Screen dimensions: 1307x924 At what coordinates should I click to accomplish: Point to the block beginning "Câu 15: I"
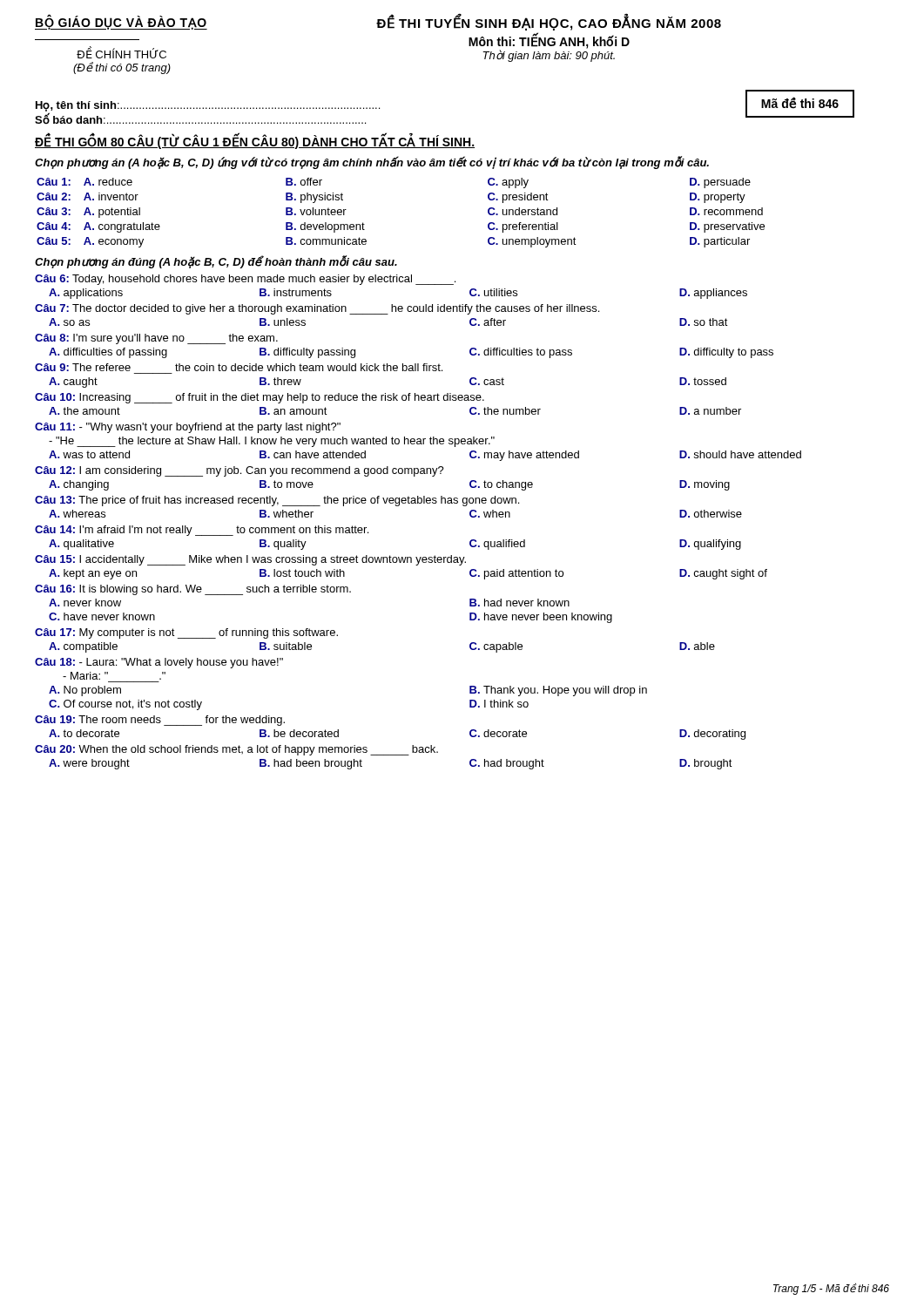tap(462, 566)
